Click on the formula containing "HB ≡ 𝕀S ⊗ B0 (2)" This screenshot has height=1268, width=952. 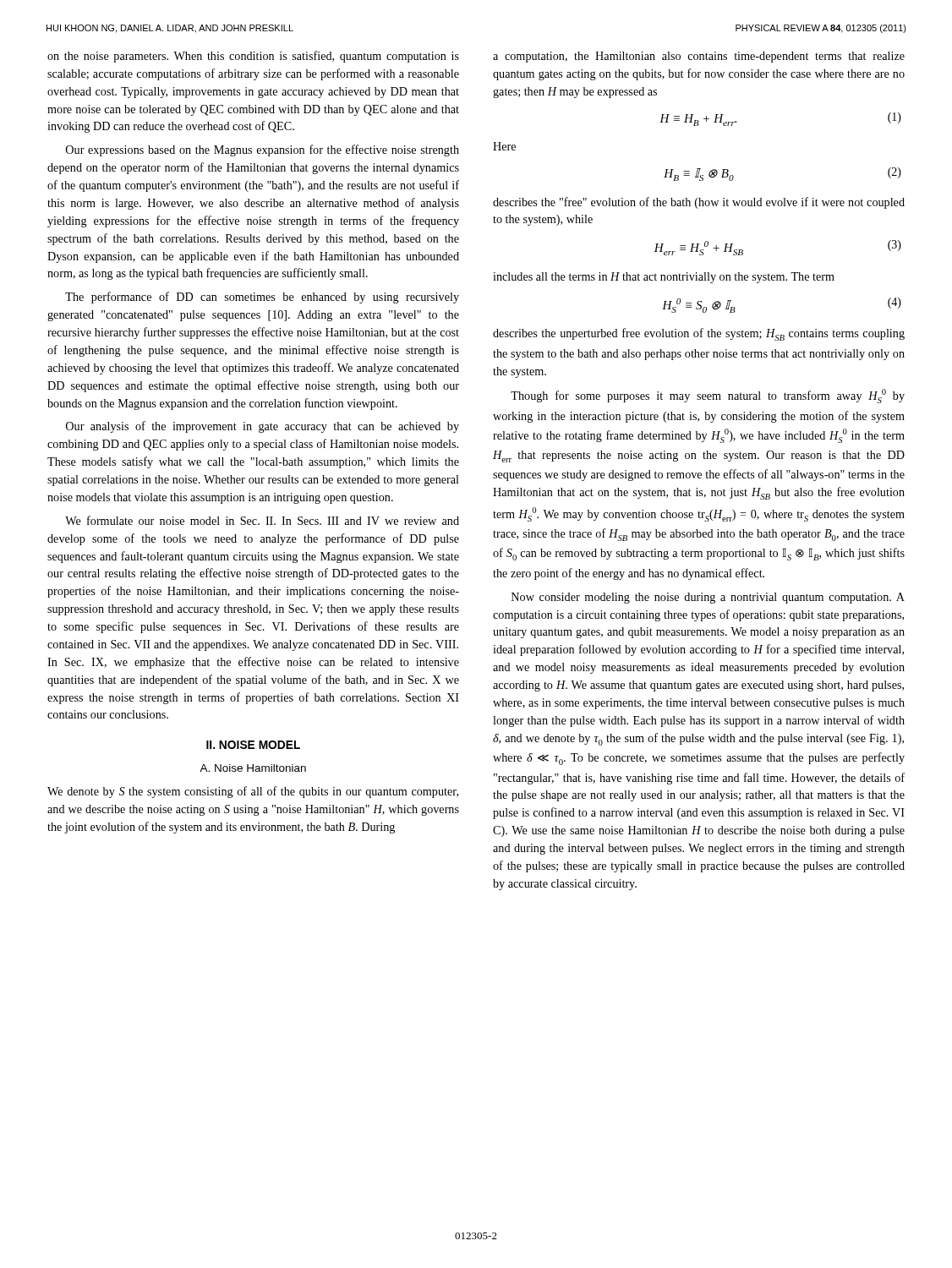699,174
